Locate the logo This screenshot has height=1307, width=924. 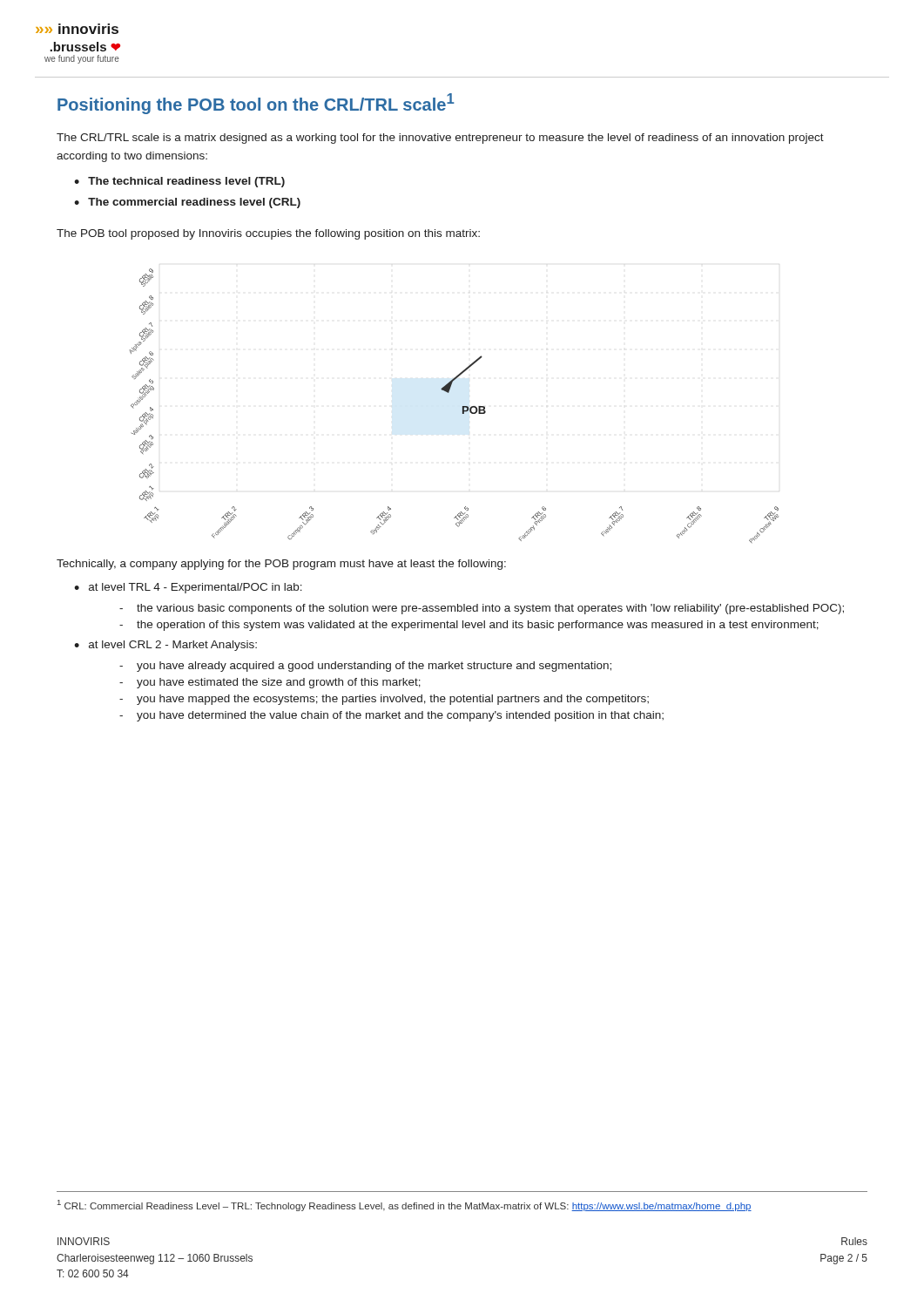click(78, 41)
